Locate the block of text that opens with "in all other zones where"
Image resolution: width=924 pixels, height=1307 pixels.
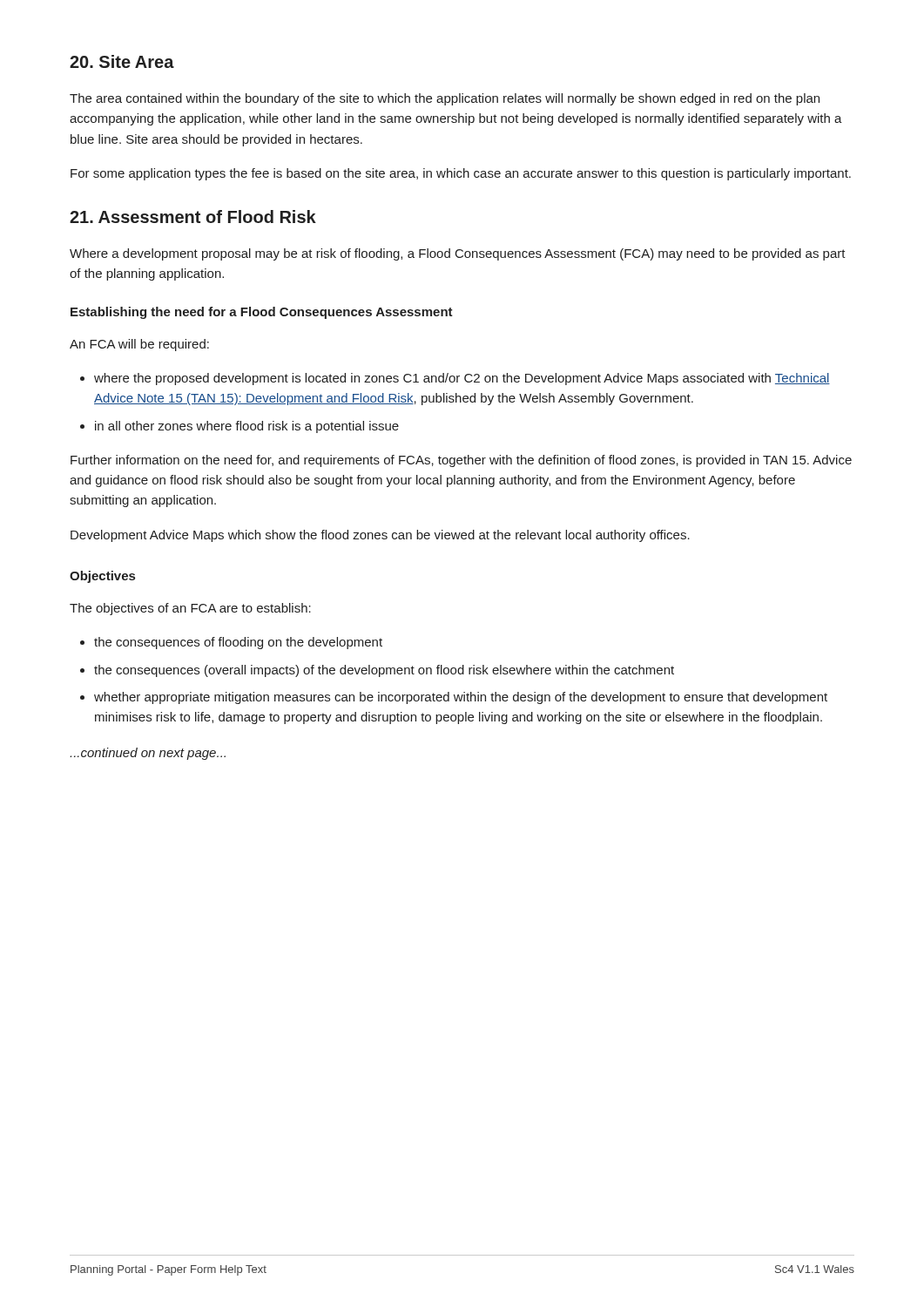239,427
